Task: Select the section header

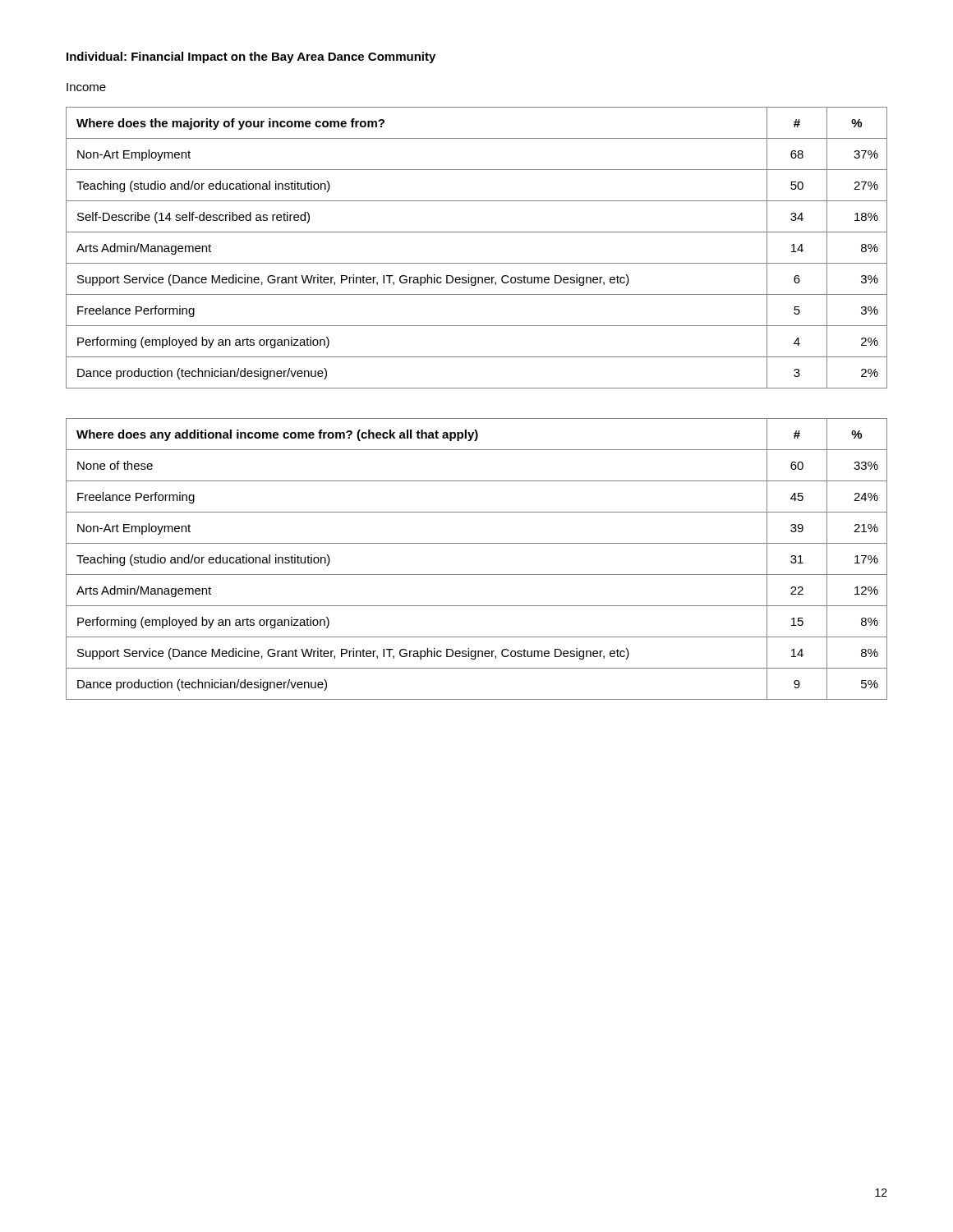Action: coord(86,87)
